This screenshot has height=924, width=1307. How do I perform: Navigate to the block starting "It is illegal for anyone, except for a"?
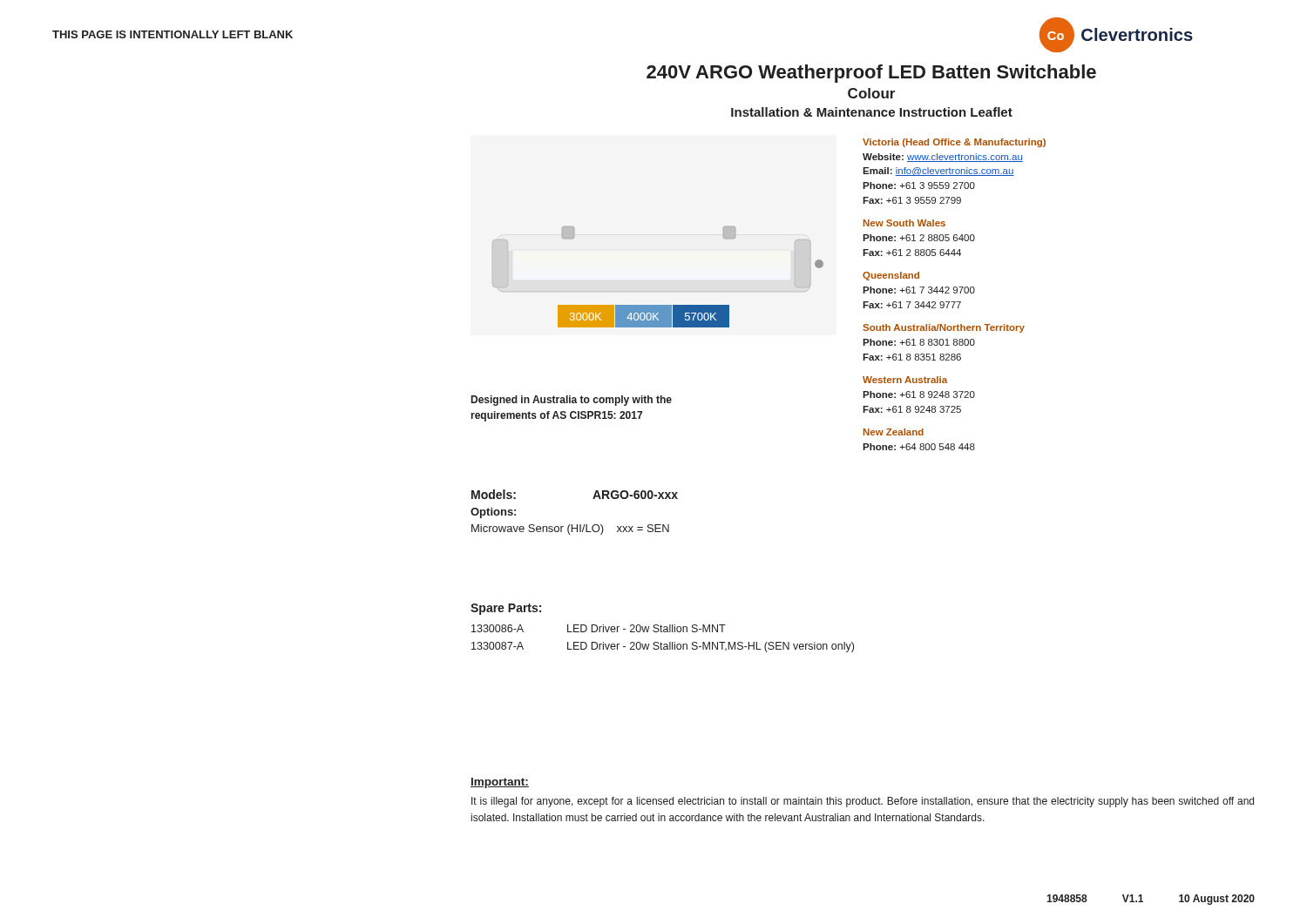[x=863, y=809]
